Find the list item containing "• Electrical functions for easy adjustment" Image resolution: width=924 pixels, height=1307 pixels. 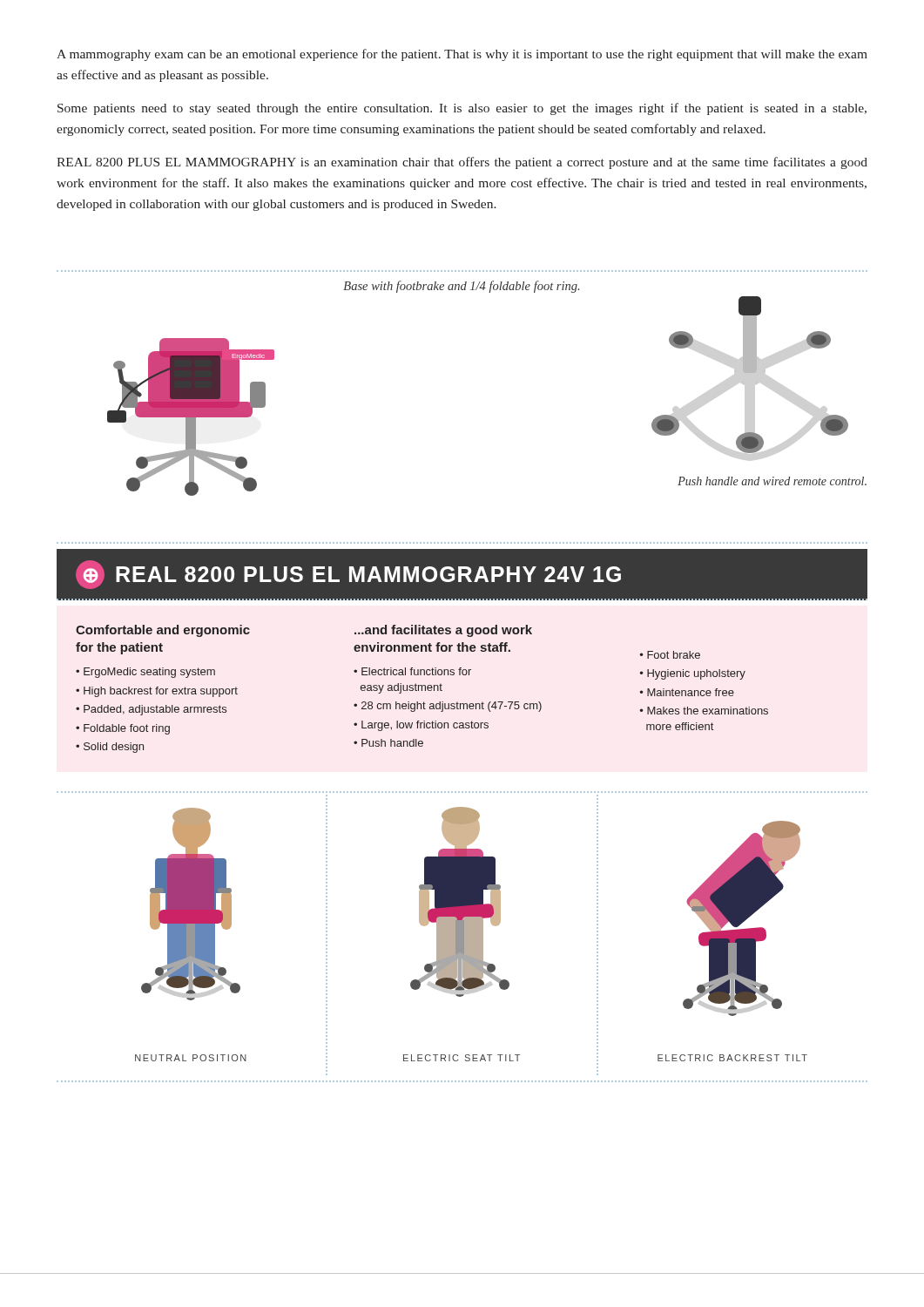(x=413, y=679)
